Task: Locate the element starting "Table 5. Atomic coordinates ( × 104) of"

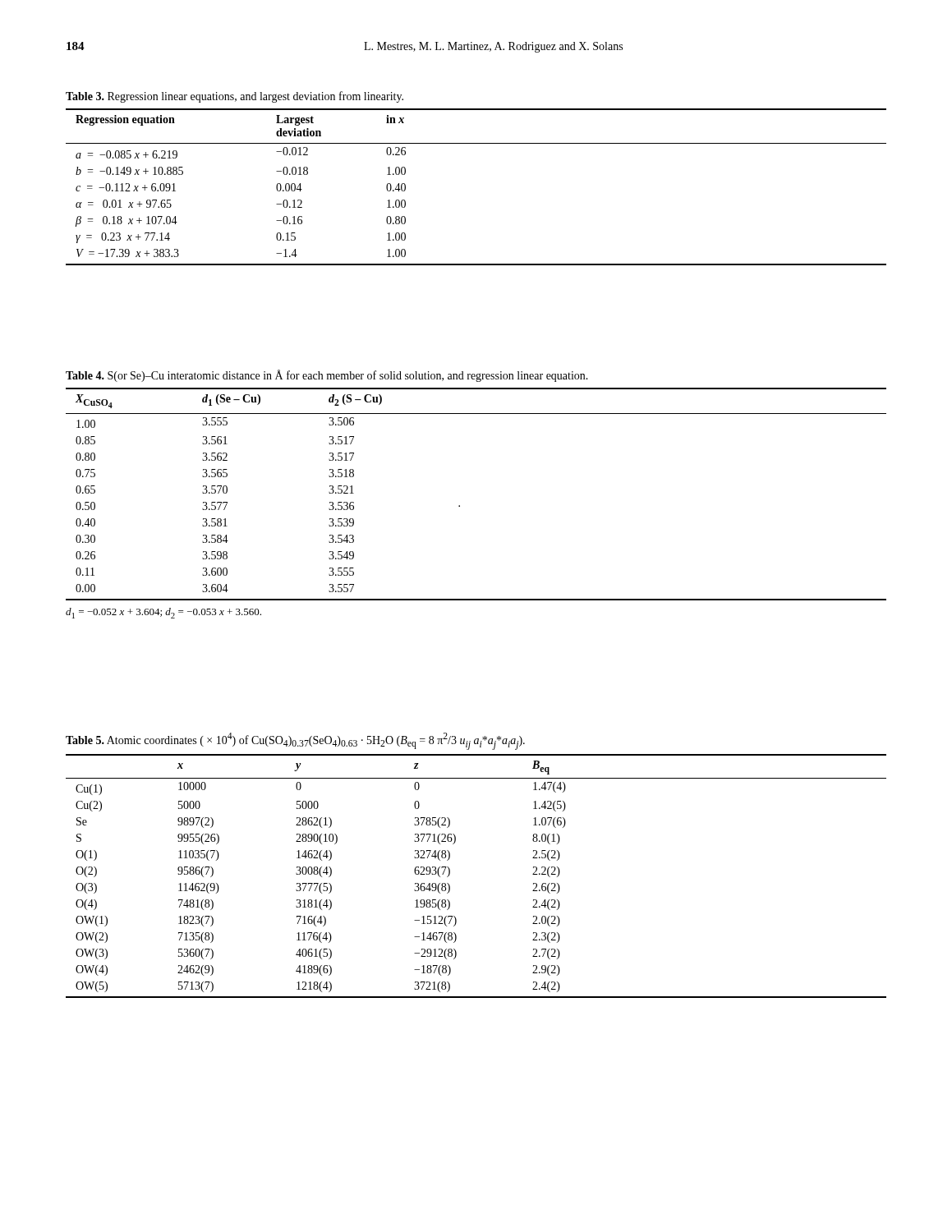Action: pyautogui.click(x=296, y=740)
